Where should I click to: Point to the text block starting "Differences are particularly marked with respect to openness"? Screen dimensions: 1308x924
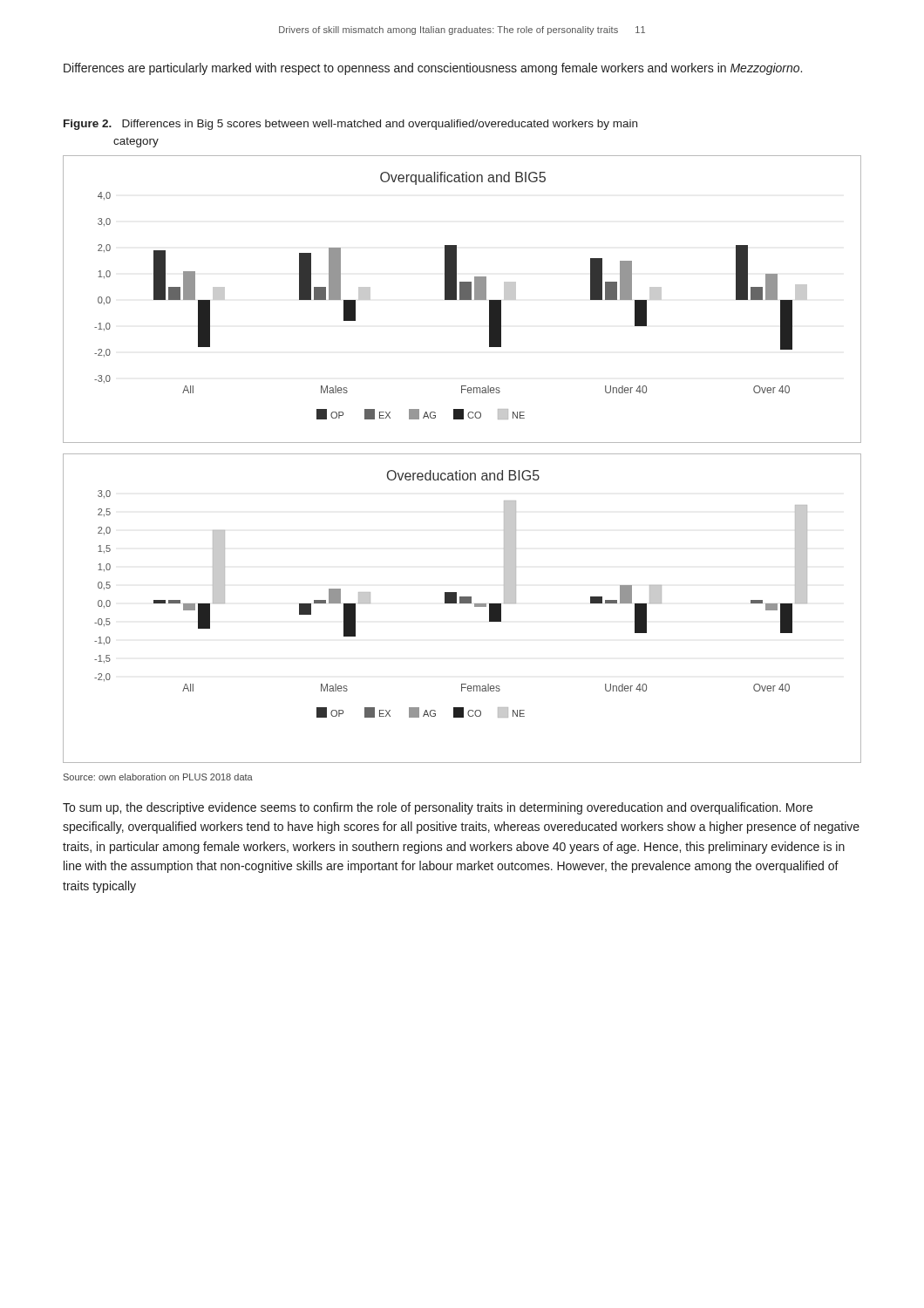point(433,68)
